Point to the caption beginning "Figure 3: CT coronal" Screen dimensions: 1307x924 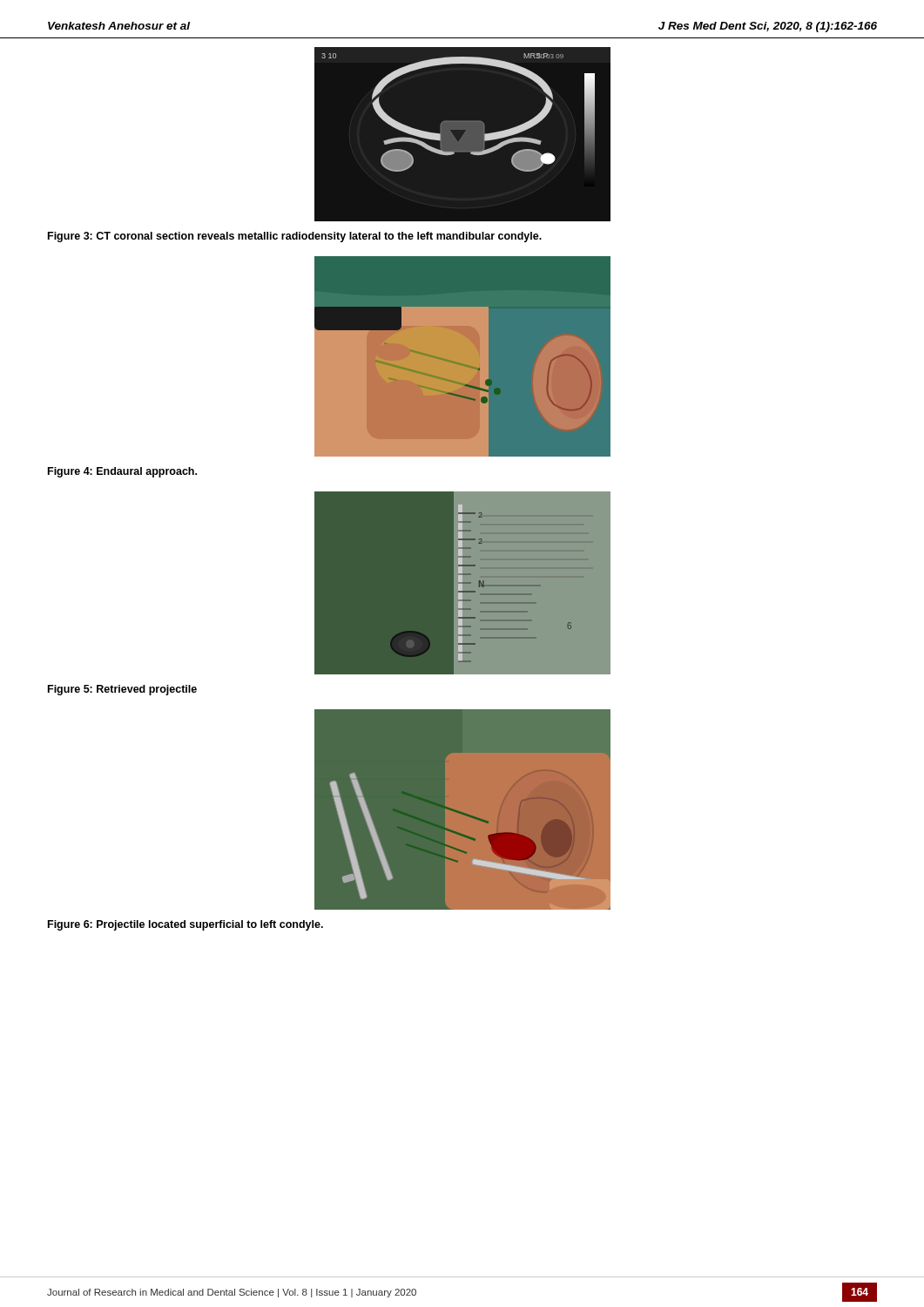294,236
